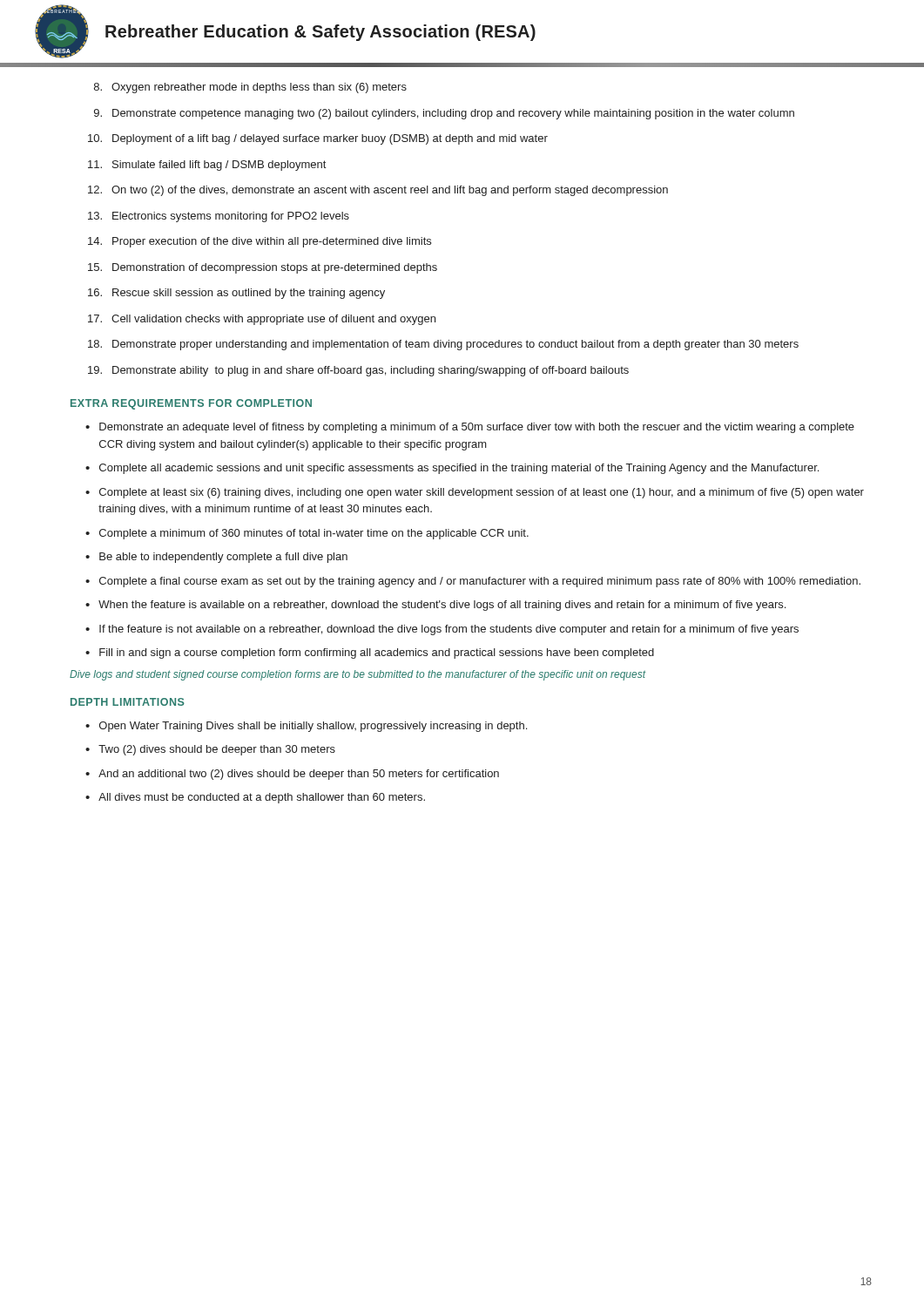Viewport: 924px width, 1307px height.
Task: Navigate to the text starting "11. Simulate failed lift bag"
Action: click(198, 164)
